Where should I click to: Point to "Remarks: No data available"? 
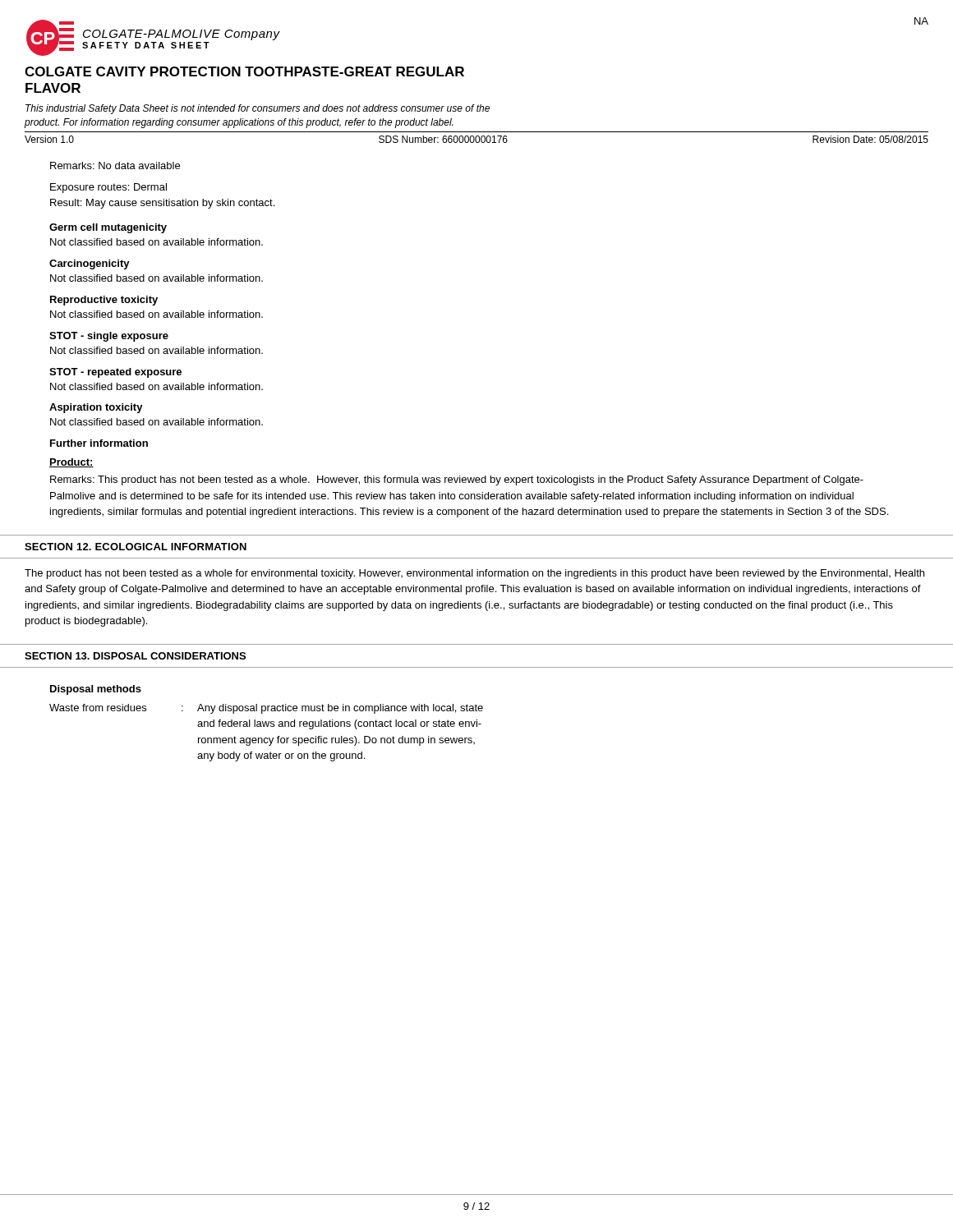tap(115, 165)
